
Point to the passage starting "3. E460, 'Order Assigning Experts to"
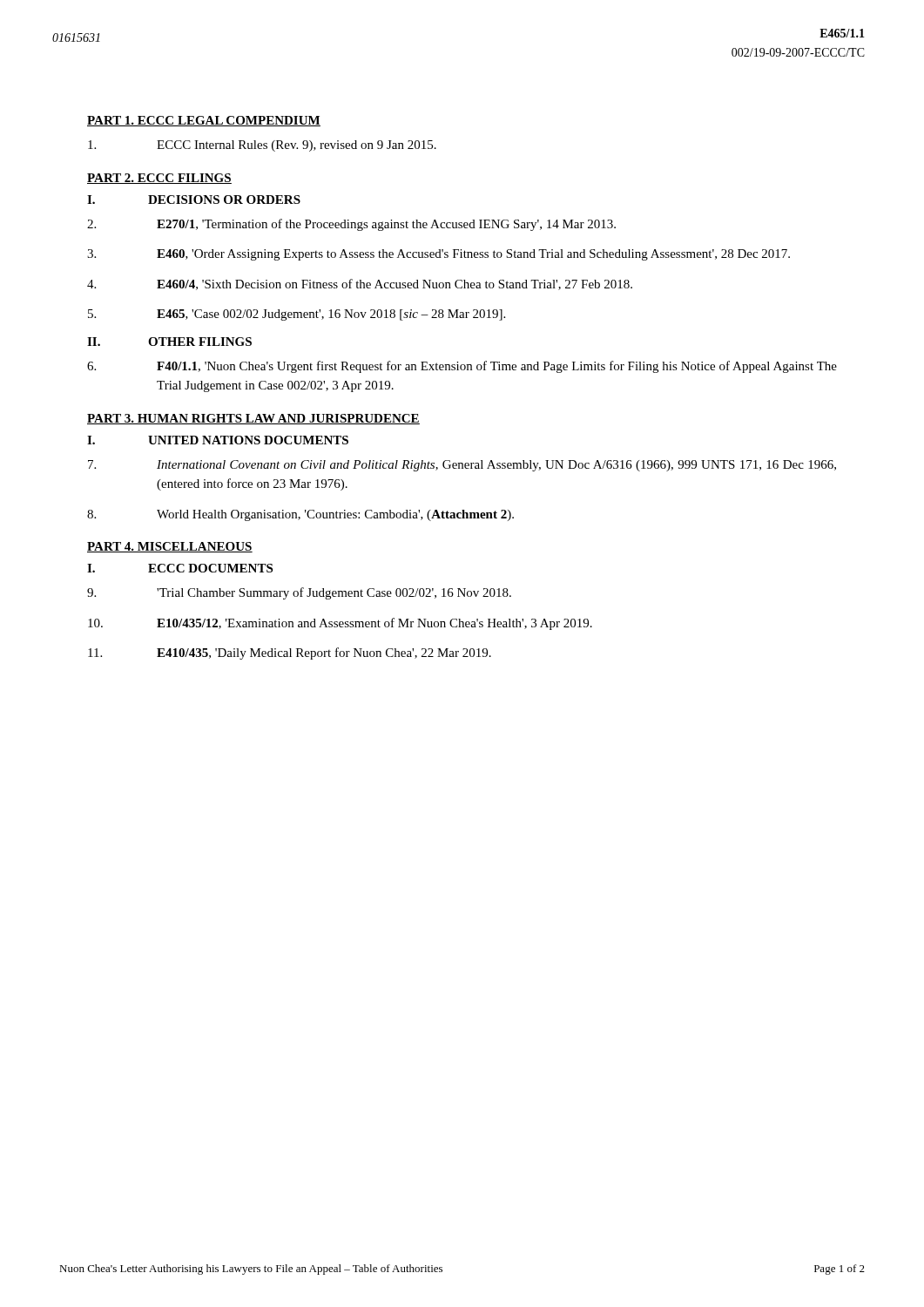click(462, 254)
